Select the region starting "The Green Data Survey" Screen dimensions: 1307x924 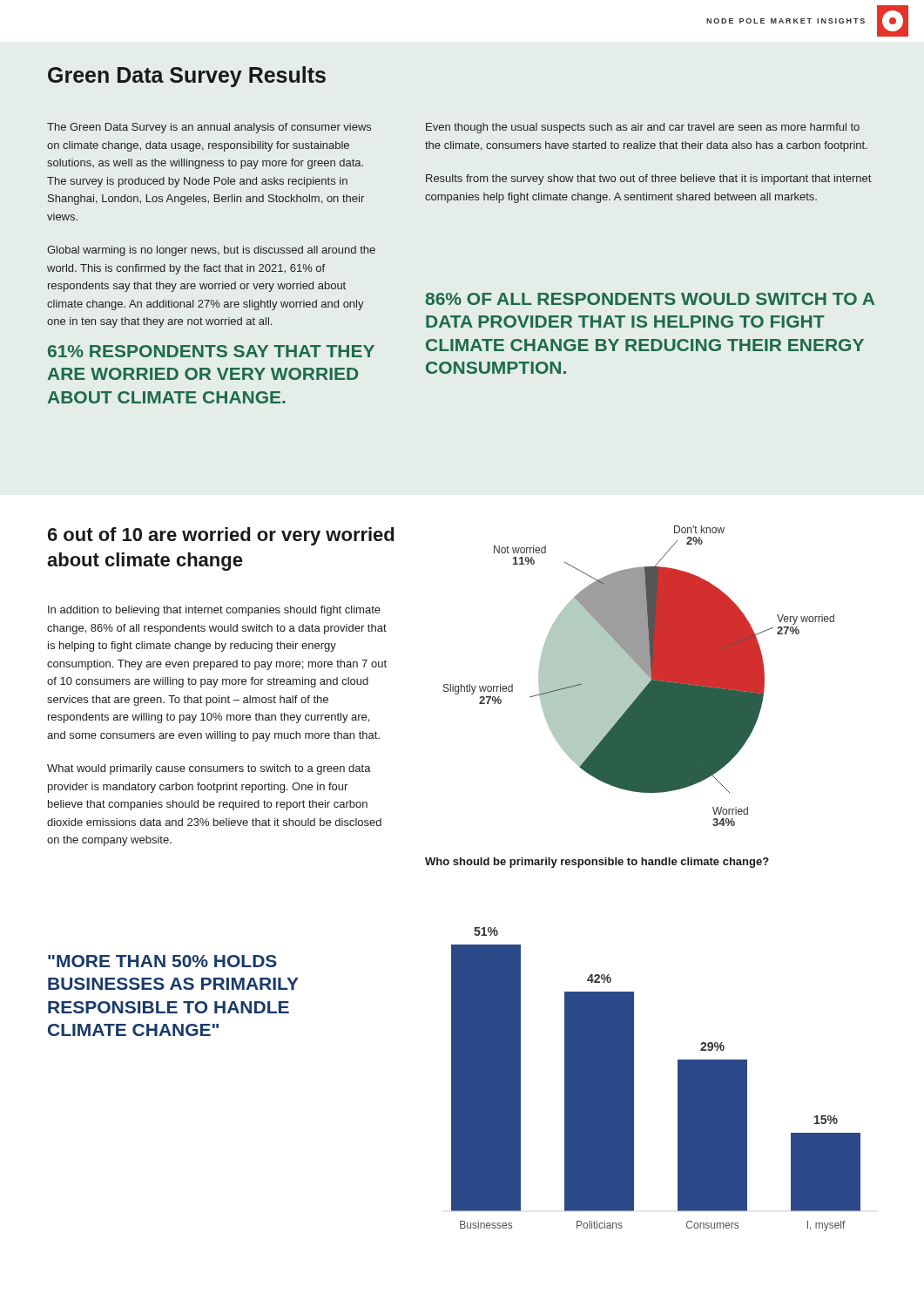[209, 128]
